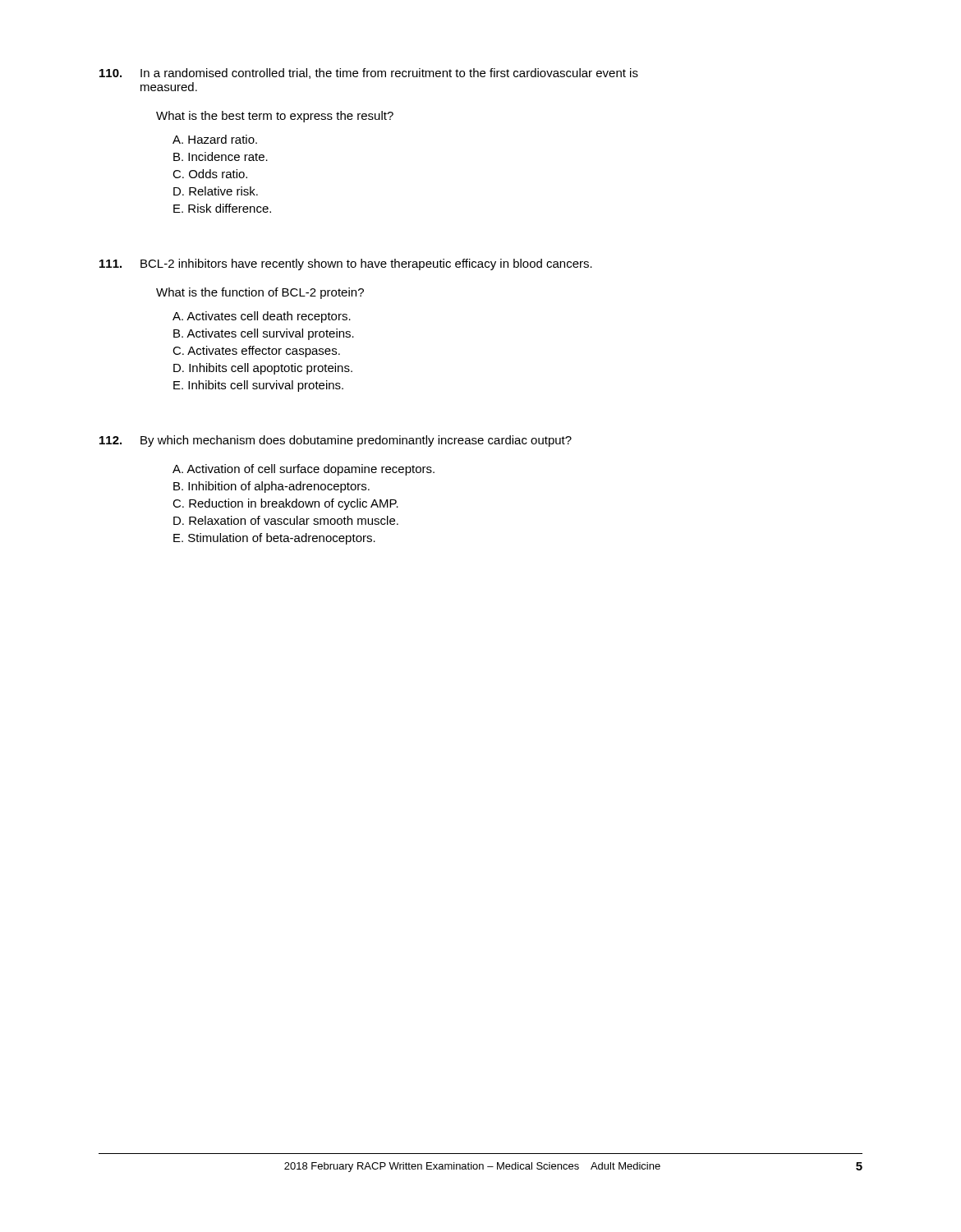The height and width of the screenshot is (1232, 961).
Task: Find the block on this page that starts "In a randomised controlled"
Action: pyautogui.click(x=368, y=80)
